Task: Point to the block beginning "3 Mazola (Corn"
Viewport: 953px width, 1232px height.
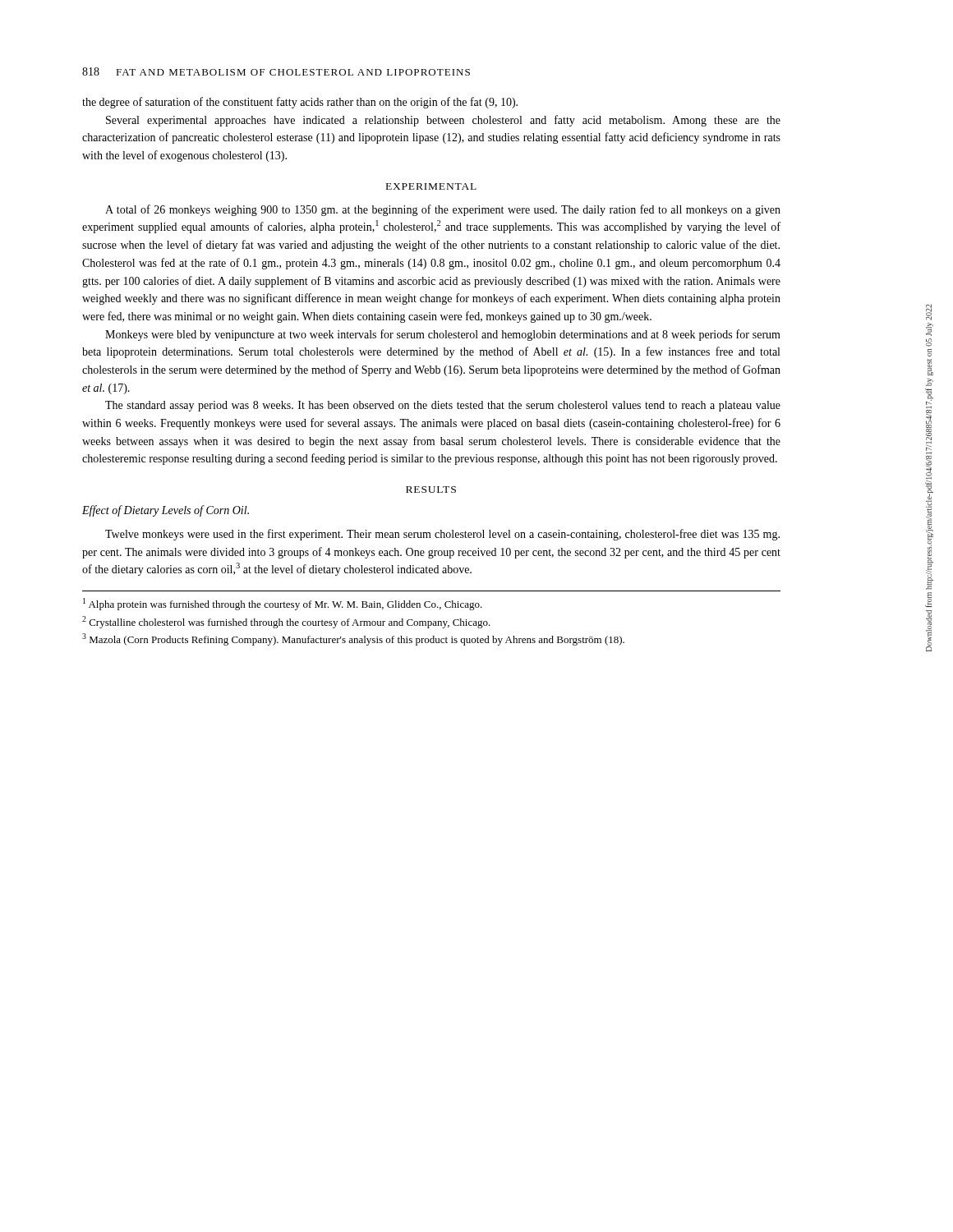Action: [354, 639]
